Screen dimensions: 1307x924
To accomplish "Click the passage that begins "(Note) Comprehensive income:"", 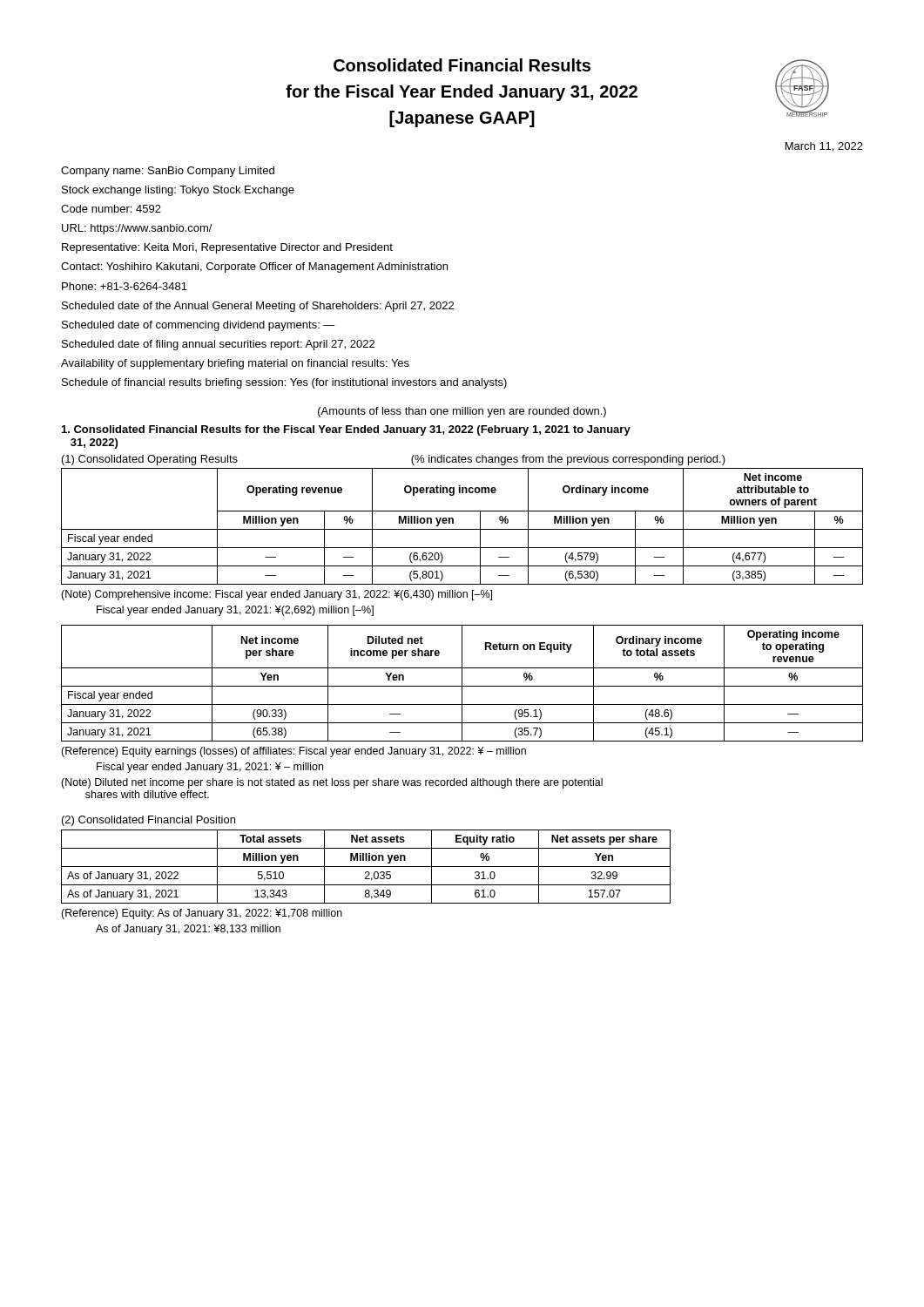I will [277, 594].
